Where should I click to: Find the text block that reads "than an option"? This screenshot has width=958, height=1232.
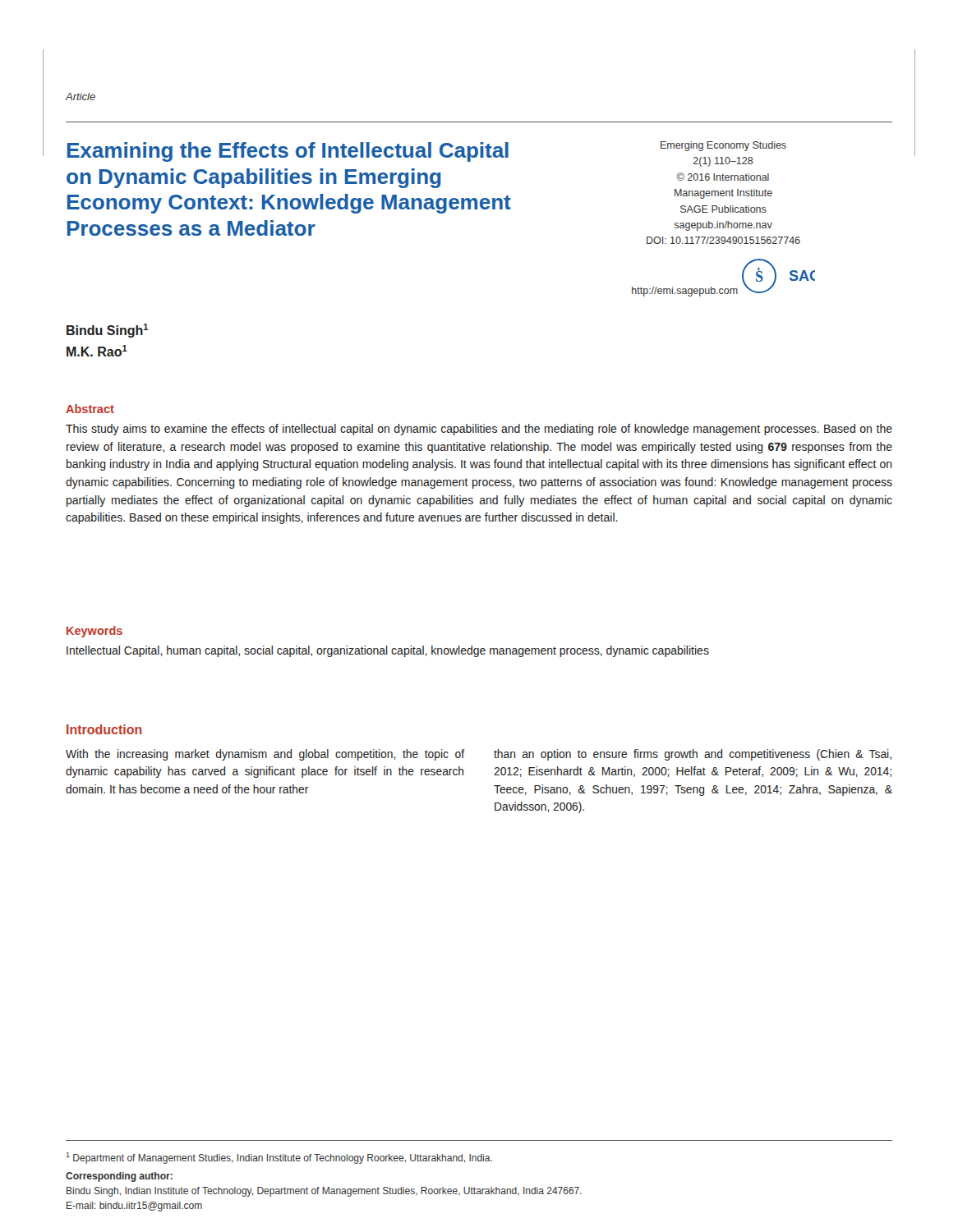[x=693, y=781]
